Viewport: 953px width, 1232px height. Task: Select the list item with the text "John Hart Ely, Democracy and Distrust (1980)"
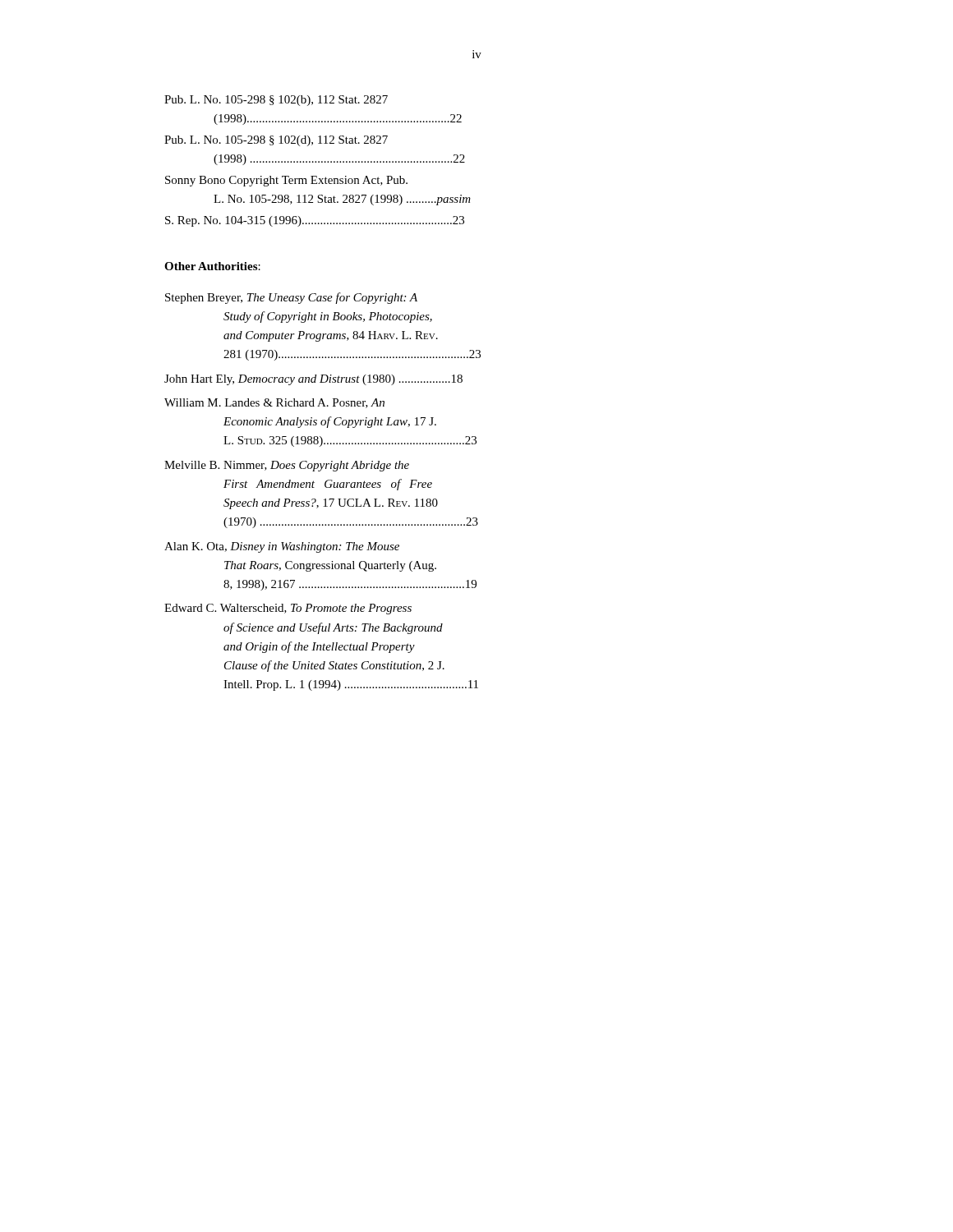(x=314, y=378)
